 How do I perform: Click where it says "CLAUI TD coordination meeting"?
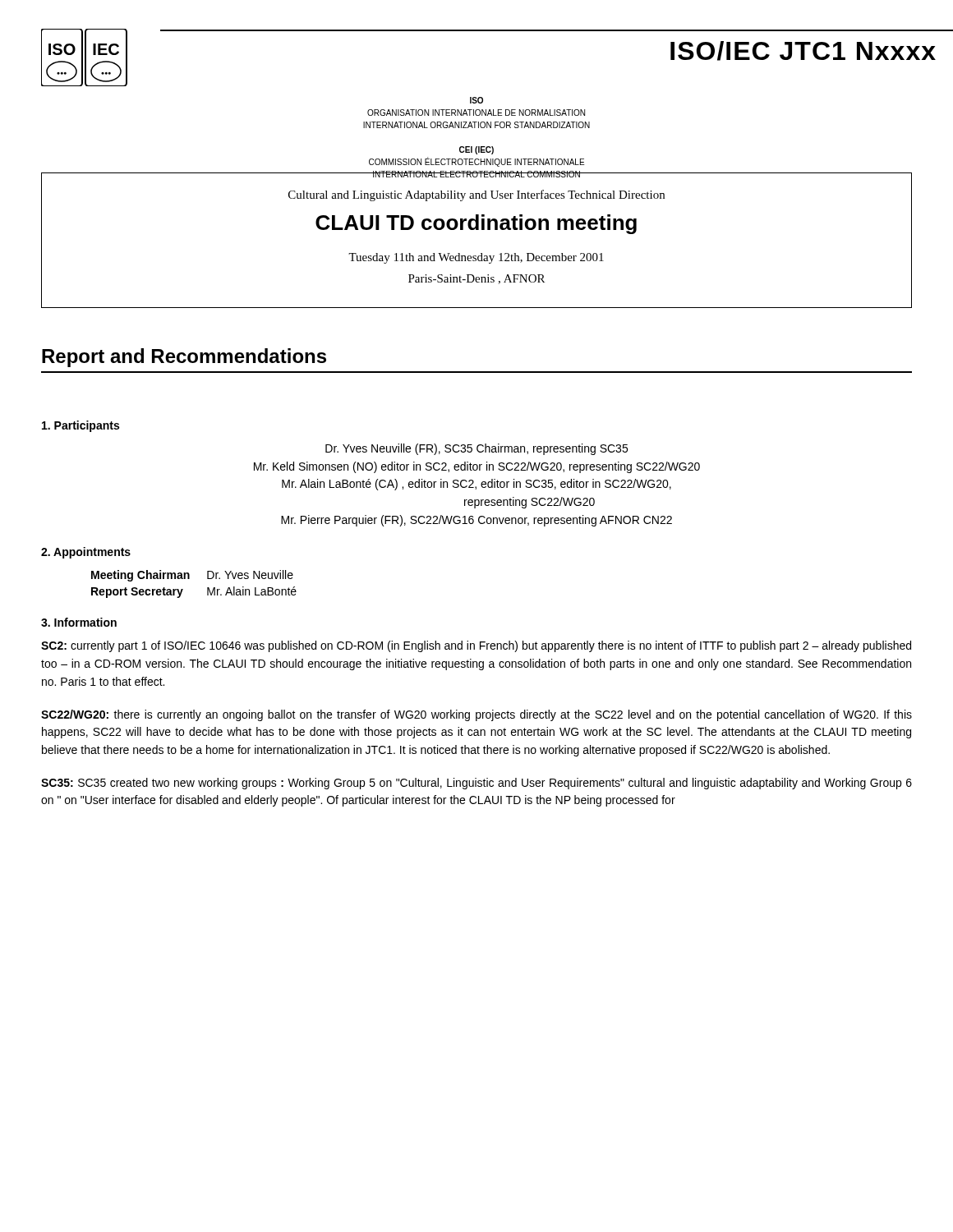(x=476, y=223)
